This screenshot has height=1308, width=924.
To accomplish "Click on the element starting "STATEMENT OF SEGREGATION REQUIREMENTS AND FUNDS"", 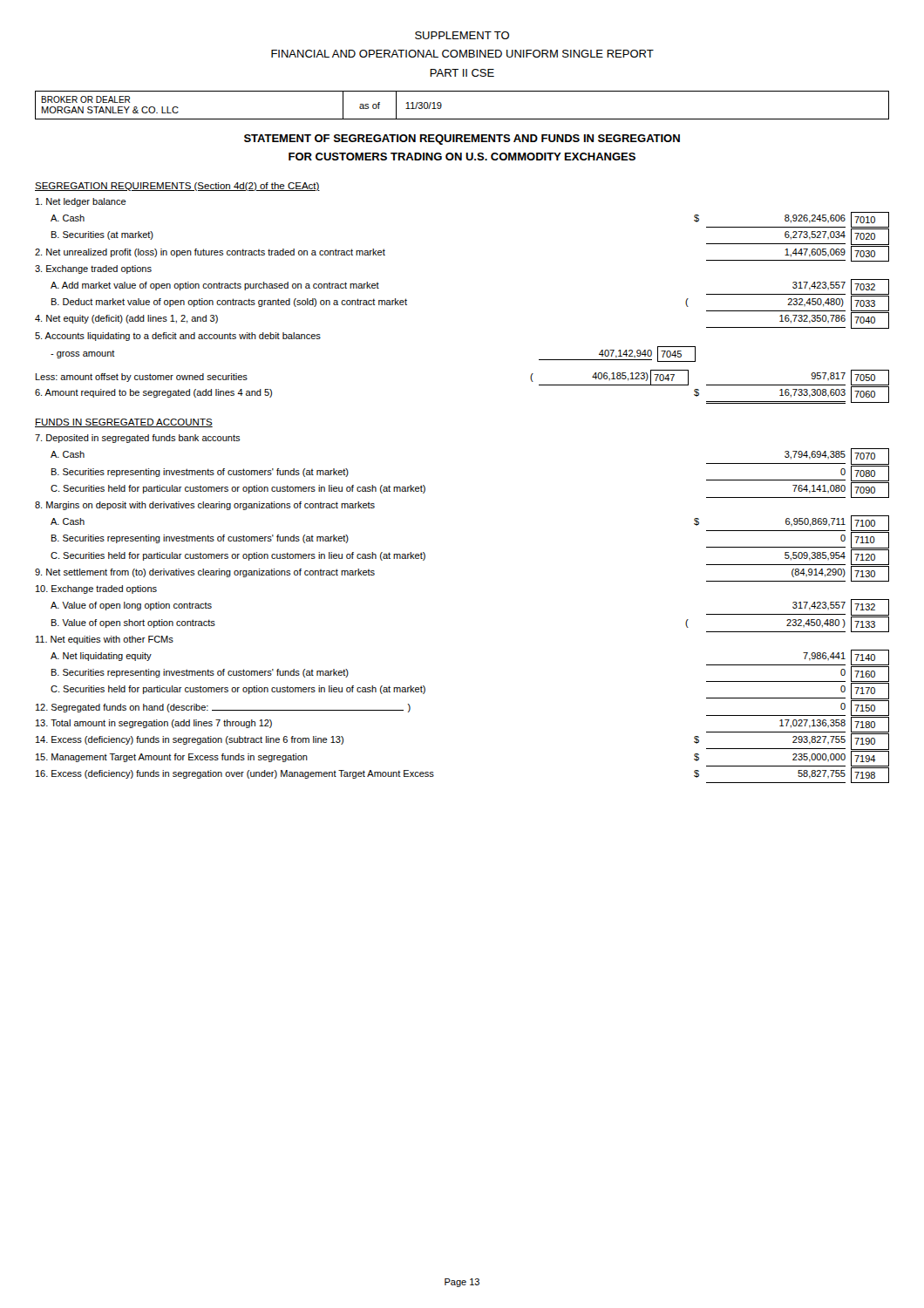I will pyautogui.click(x=462, y=148).
